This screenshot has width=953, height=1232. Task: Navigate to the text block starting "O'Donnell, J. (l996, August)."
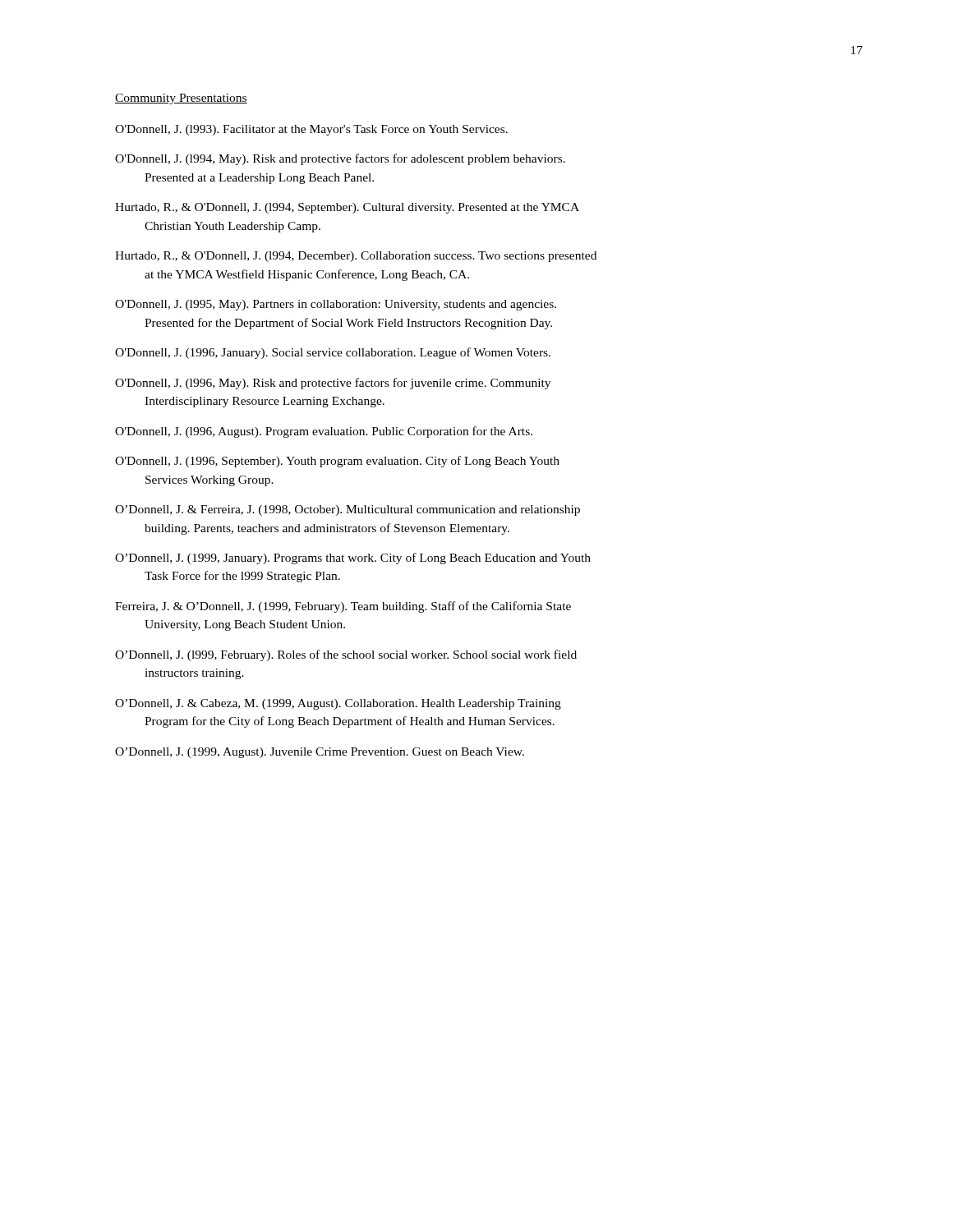pos(324,431)
